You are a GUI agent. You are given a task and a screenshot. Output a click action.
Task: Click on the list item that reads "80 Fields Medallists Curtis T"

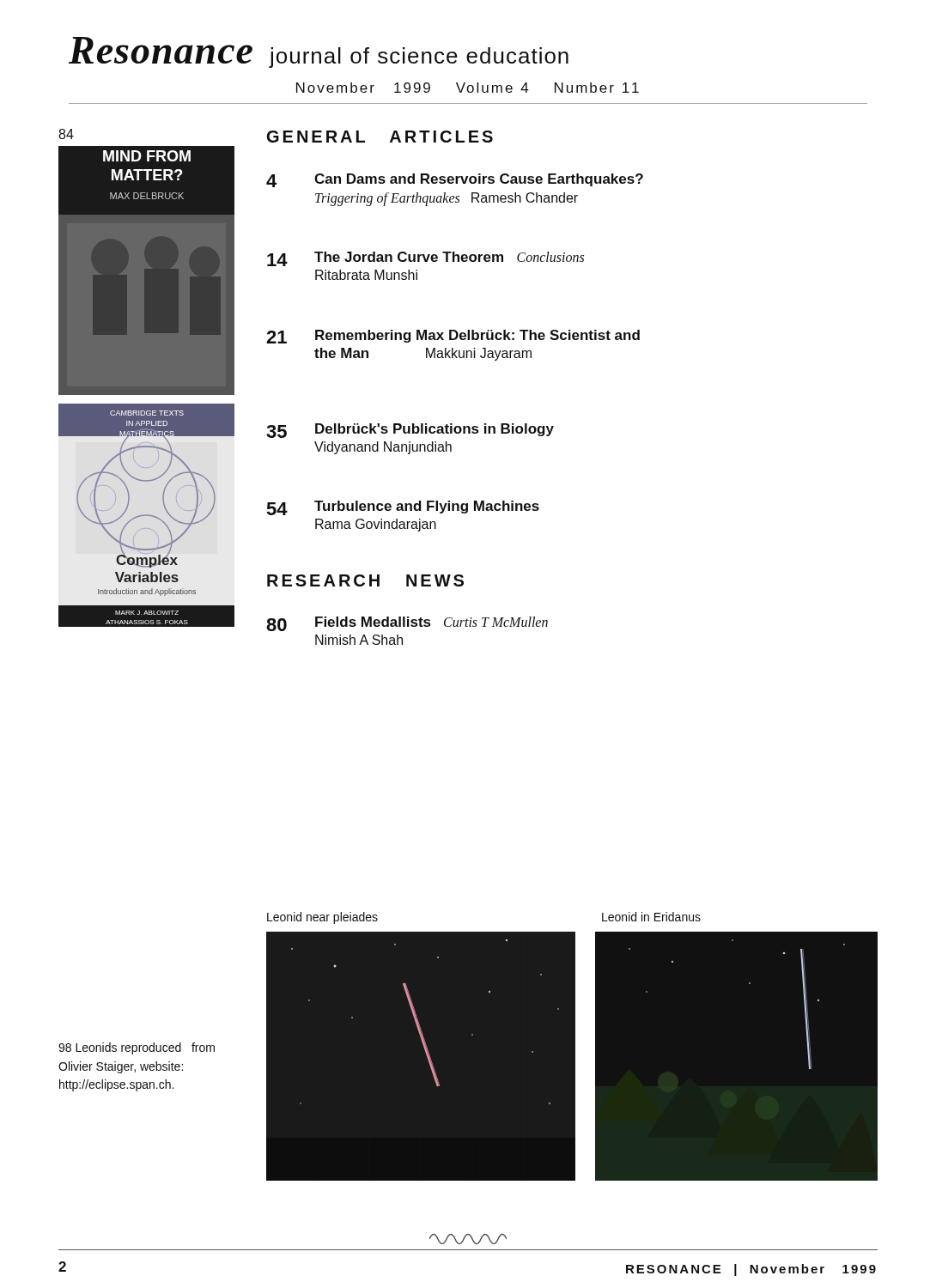pyautogui.click(x=407, y=631)
